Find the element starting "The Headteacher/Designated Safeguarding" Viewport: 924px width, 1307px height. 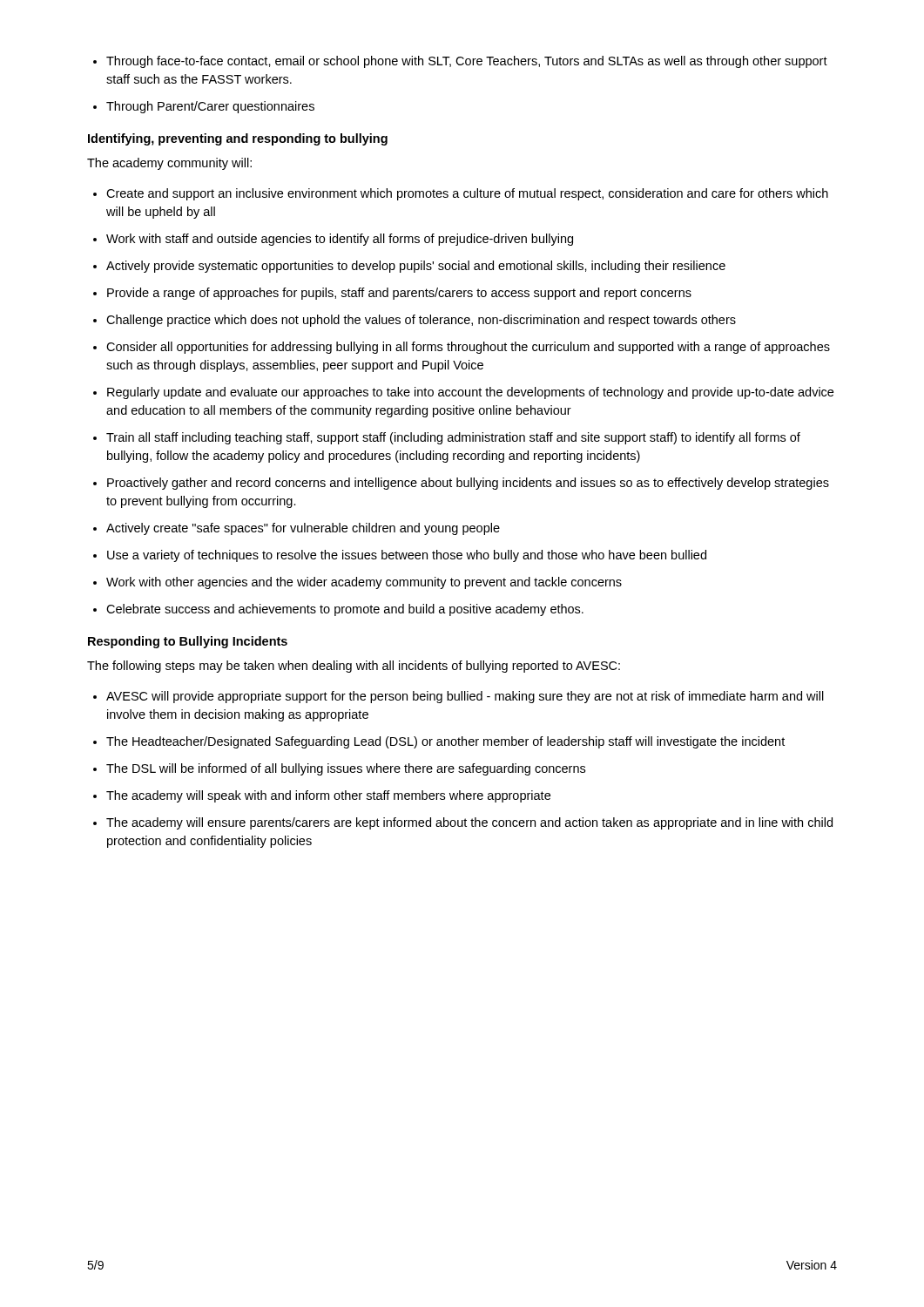click(462, 742)
